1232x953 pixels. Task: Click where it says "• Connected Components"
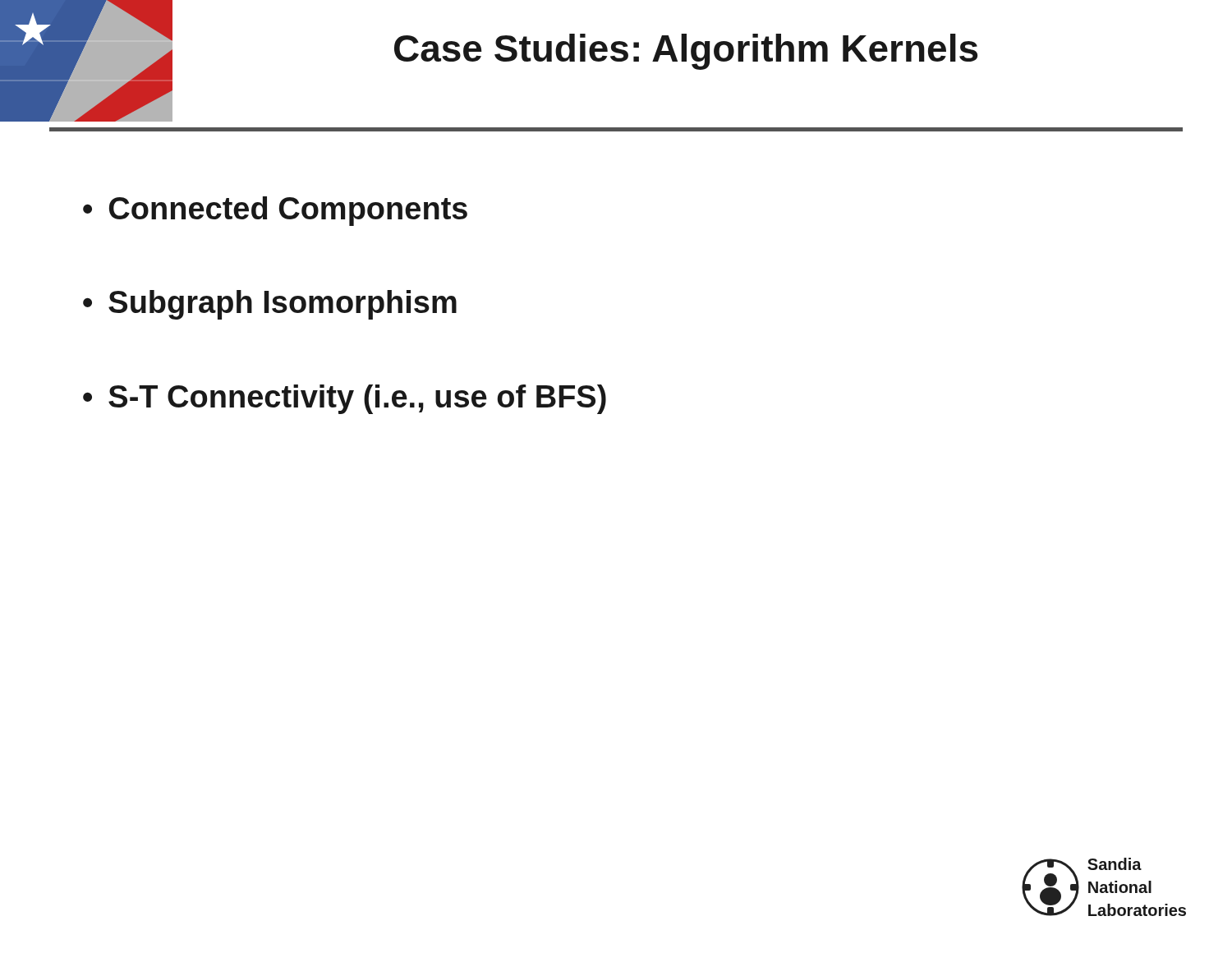pyautogui.click(x=275, y=209)
